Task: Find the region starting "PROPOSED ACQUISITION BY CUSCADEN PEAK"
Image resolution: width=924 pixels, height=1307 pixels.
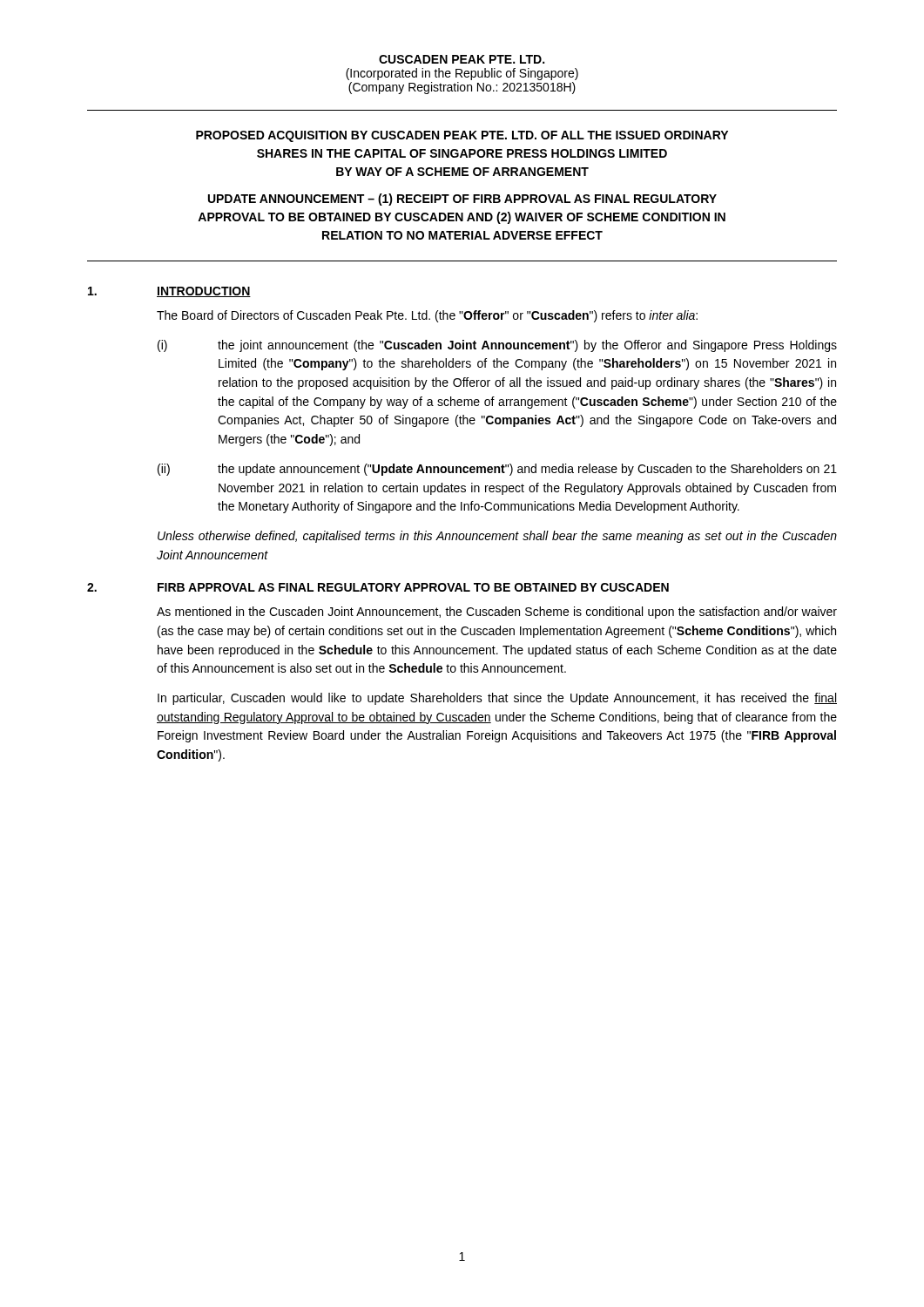Action: pyautogui.click(x=462, y=153)
